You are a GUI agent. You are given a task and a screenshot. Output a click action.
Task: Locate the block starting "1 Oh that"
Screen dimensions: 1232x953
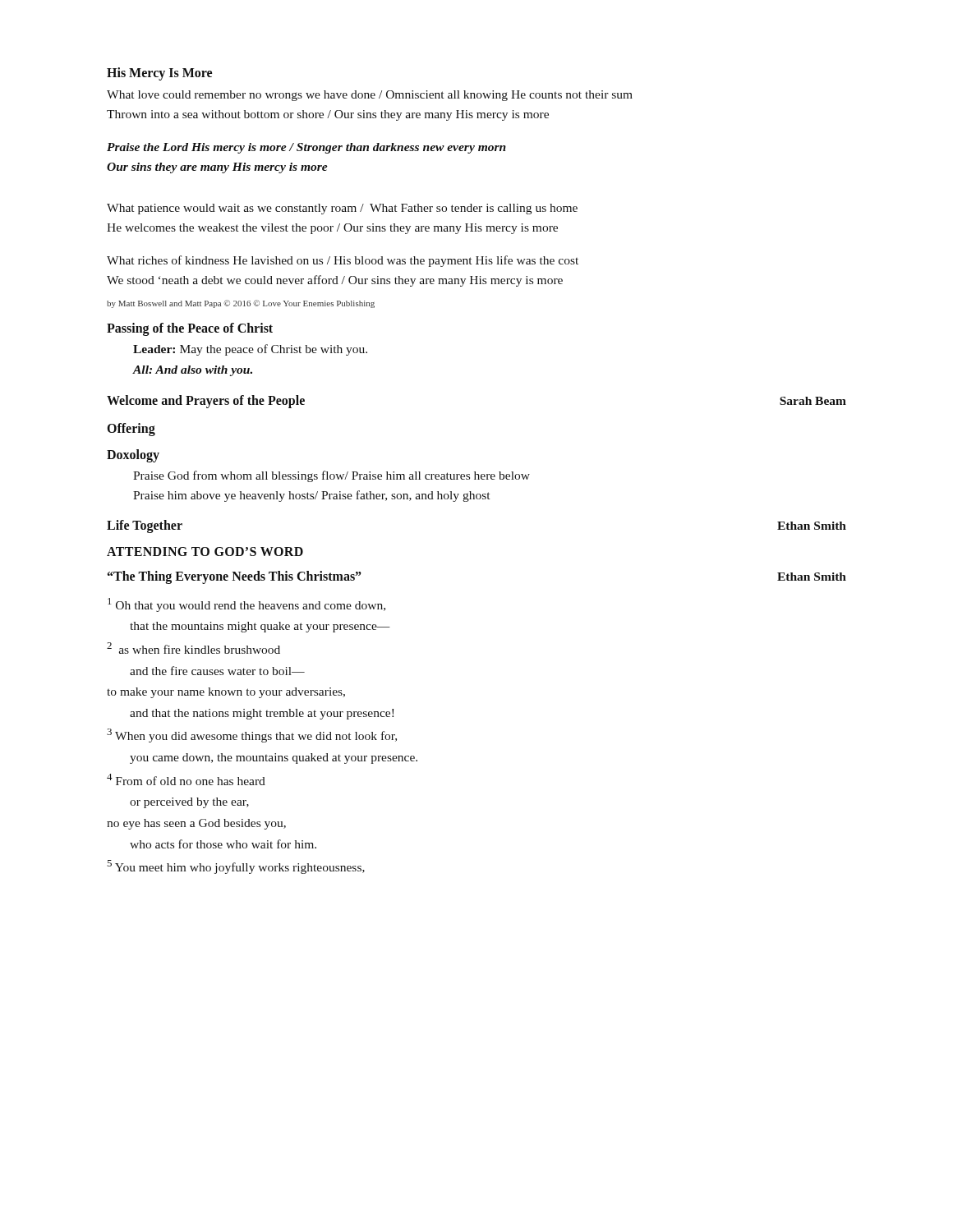point(263,734)
